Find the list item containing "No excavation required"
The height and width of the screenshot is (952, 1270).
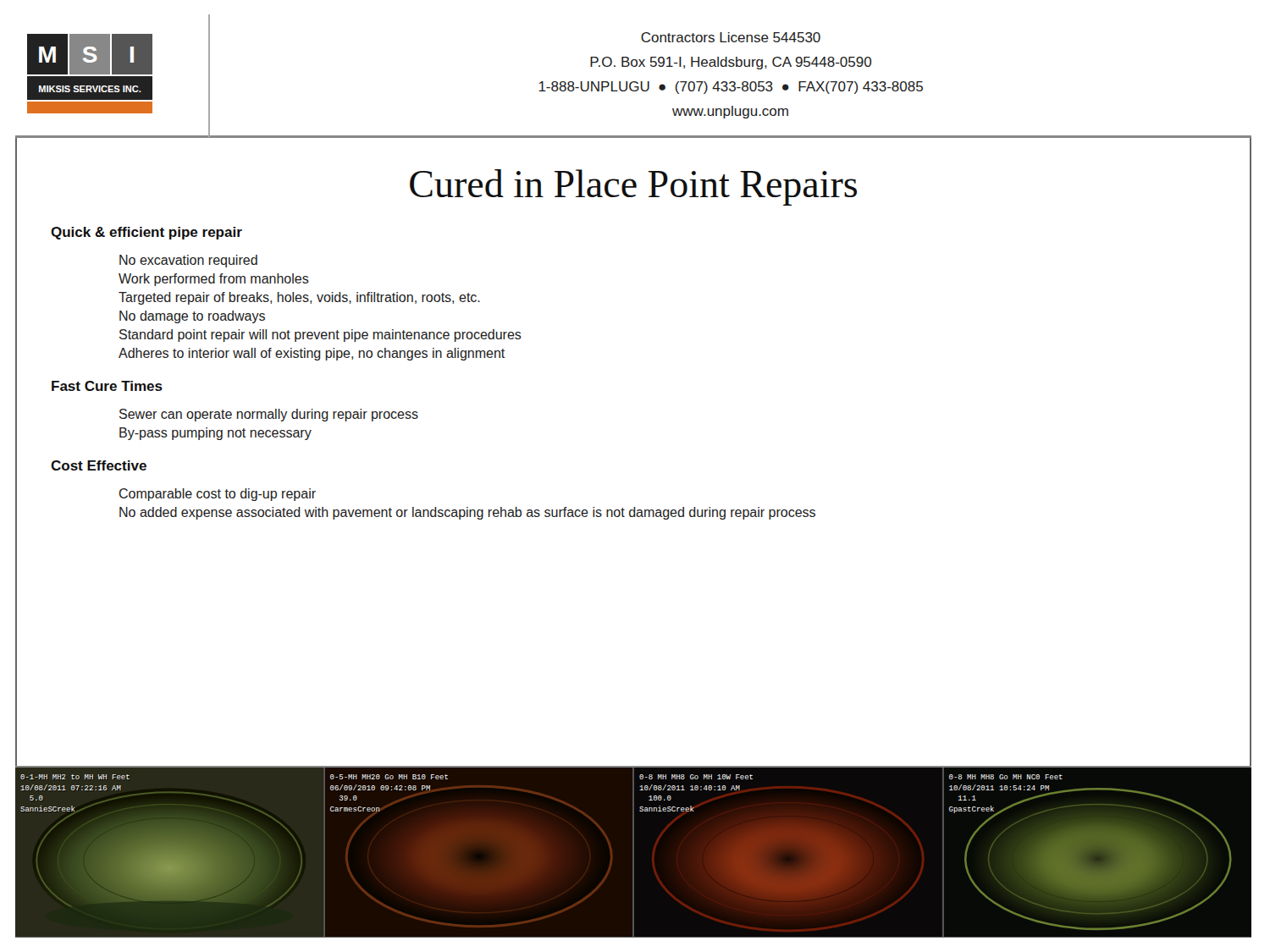188,260
